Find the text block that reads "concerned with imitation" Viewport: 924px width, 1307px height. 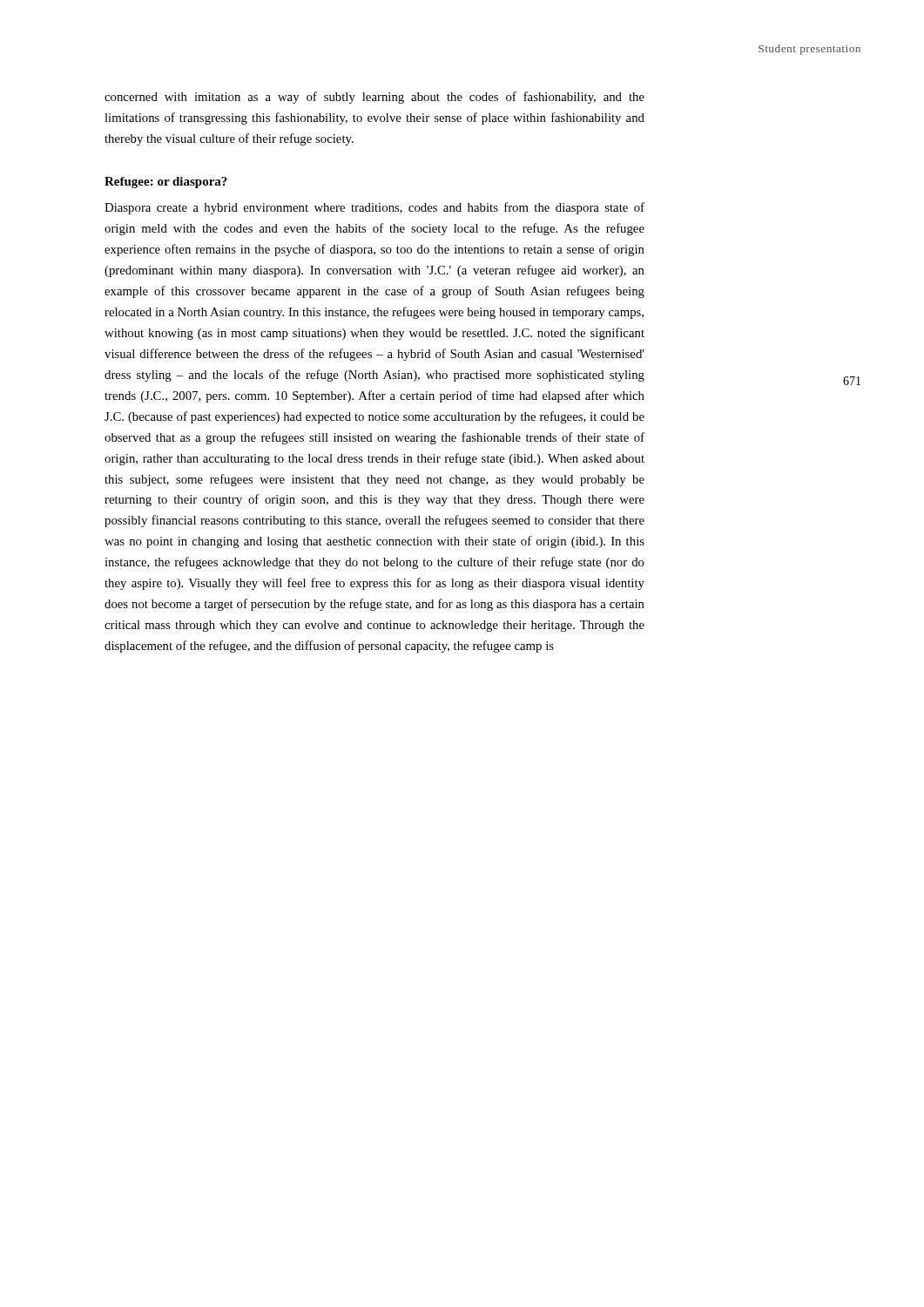(x=374, y=118)
